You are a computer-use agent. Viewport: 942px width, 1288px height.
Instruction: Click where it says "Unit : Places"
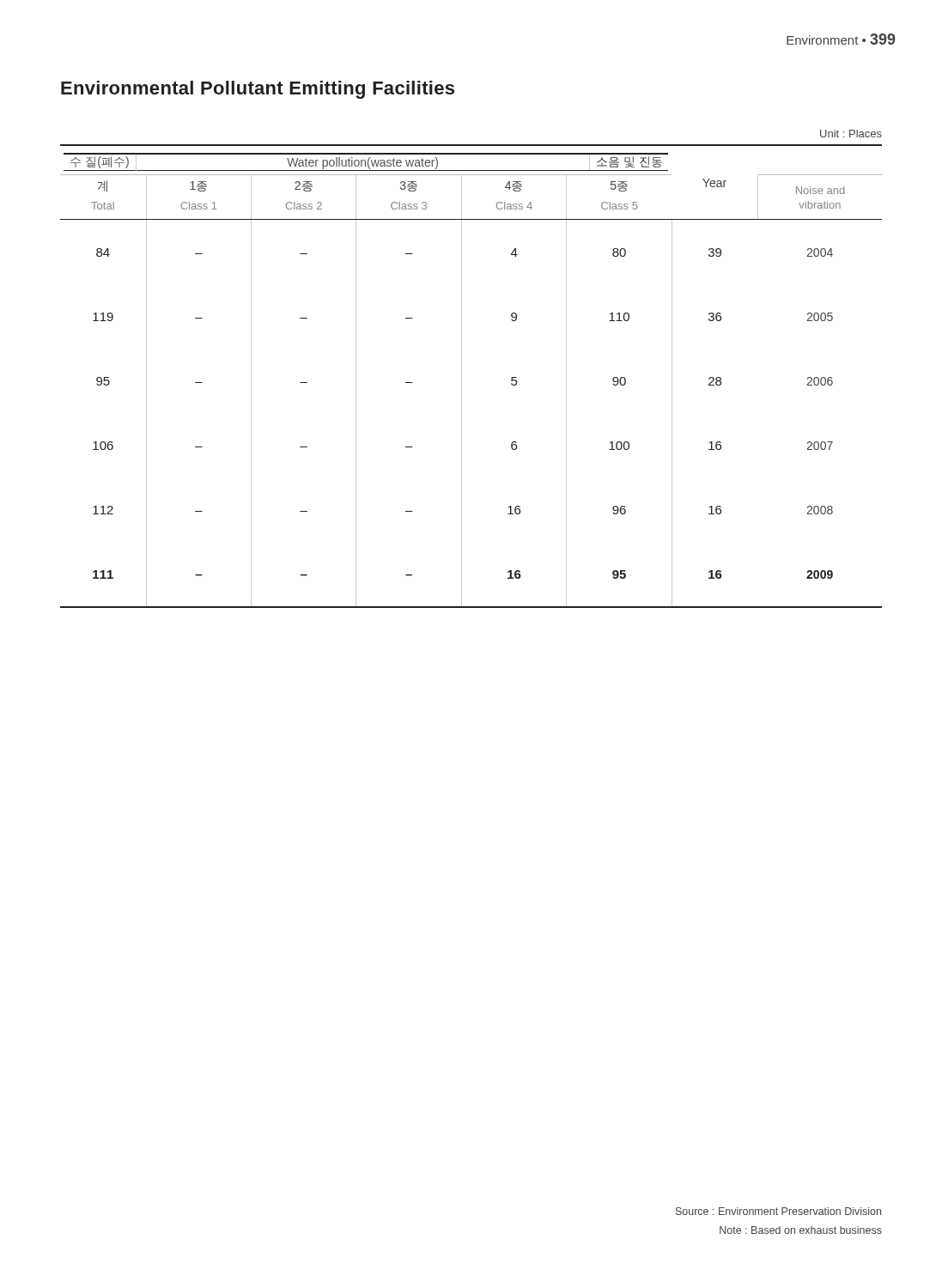tap(851, 134)
